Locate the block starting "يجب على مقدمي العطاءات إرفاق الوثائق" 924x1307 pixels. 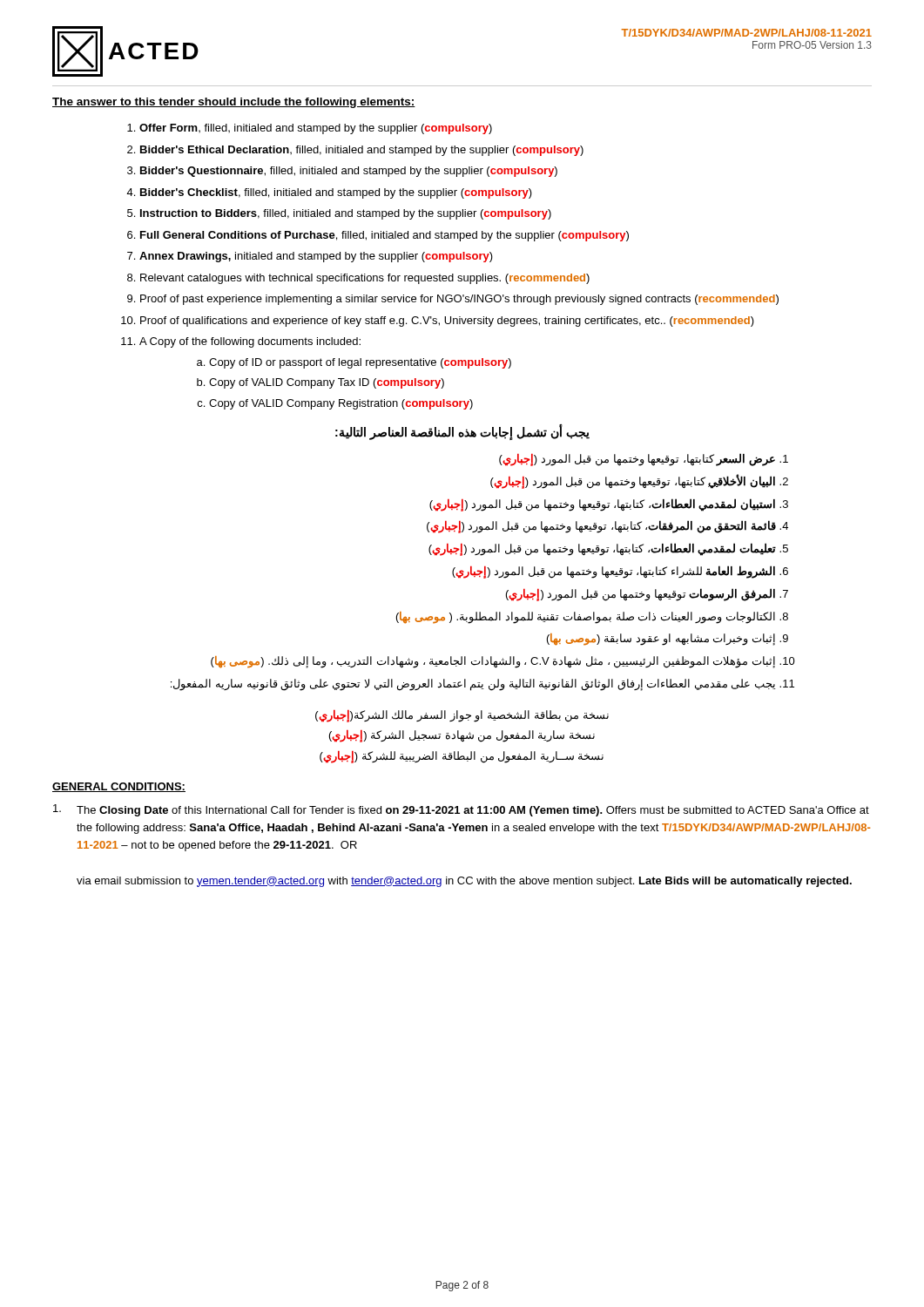[x=473, y=684]
